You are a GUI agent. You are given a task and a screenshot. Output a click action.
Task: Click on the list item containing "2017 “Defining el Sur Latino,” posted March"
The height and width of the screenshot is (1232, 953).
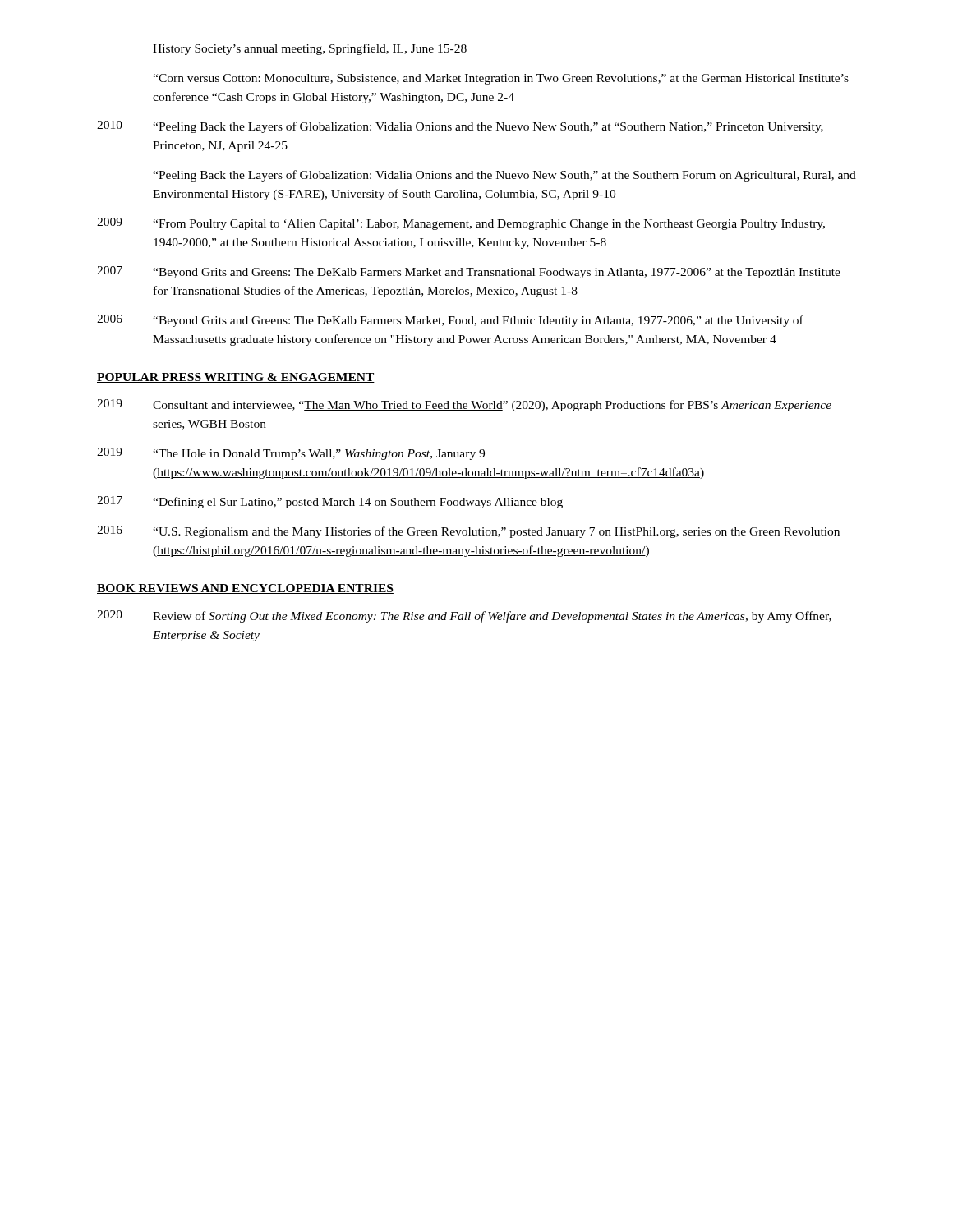point(476,502)
